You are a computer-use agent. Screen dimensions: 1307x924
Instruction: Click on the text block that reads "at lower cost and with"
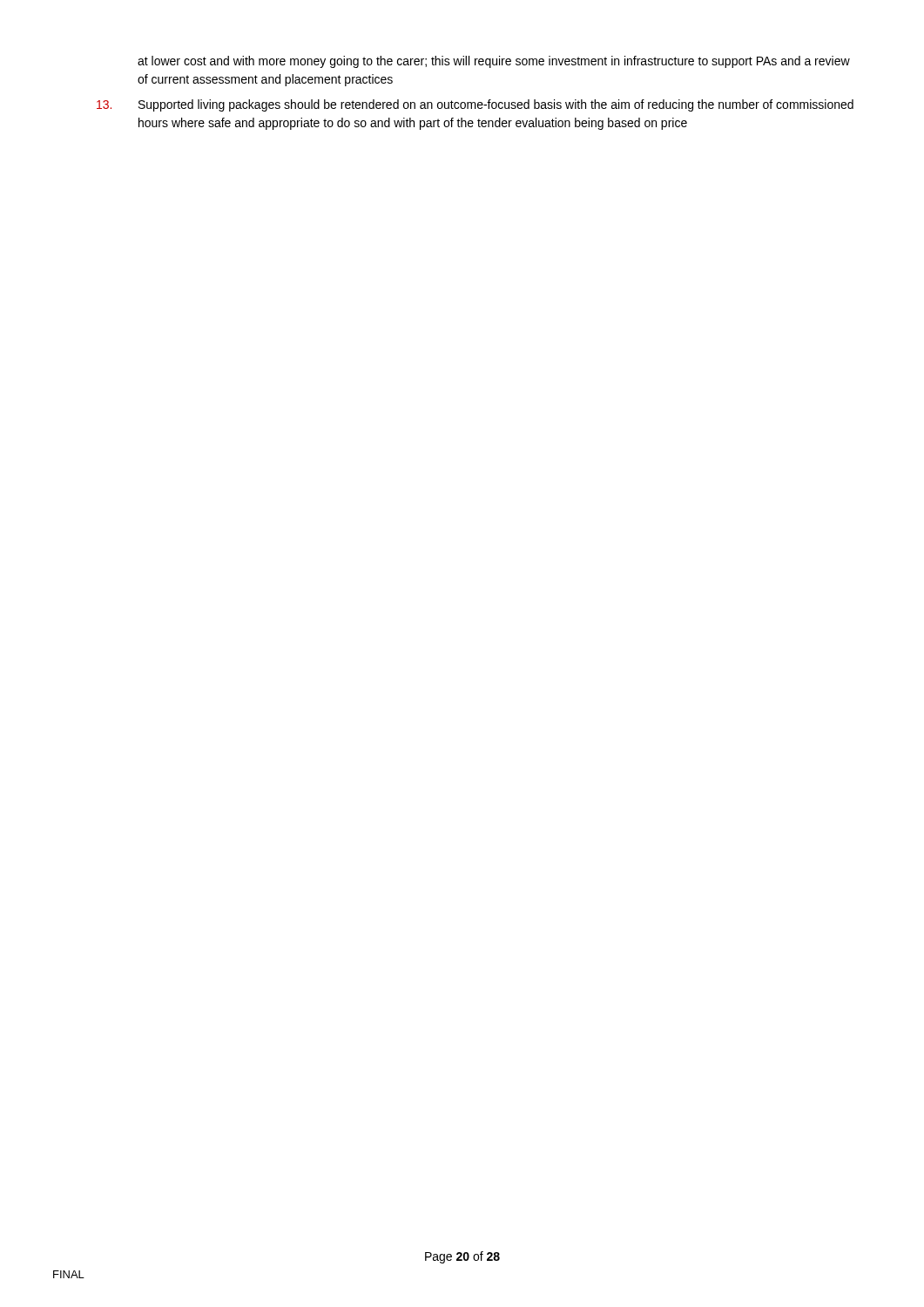[494, 70]
